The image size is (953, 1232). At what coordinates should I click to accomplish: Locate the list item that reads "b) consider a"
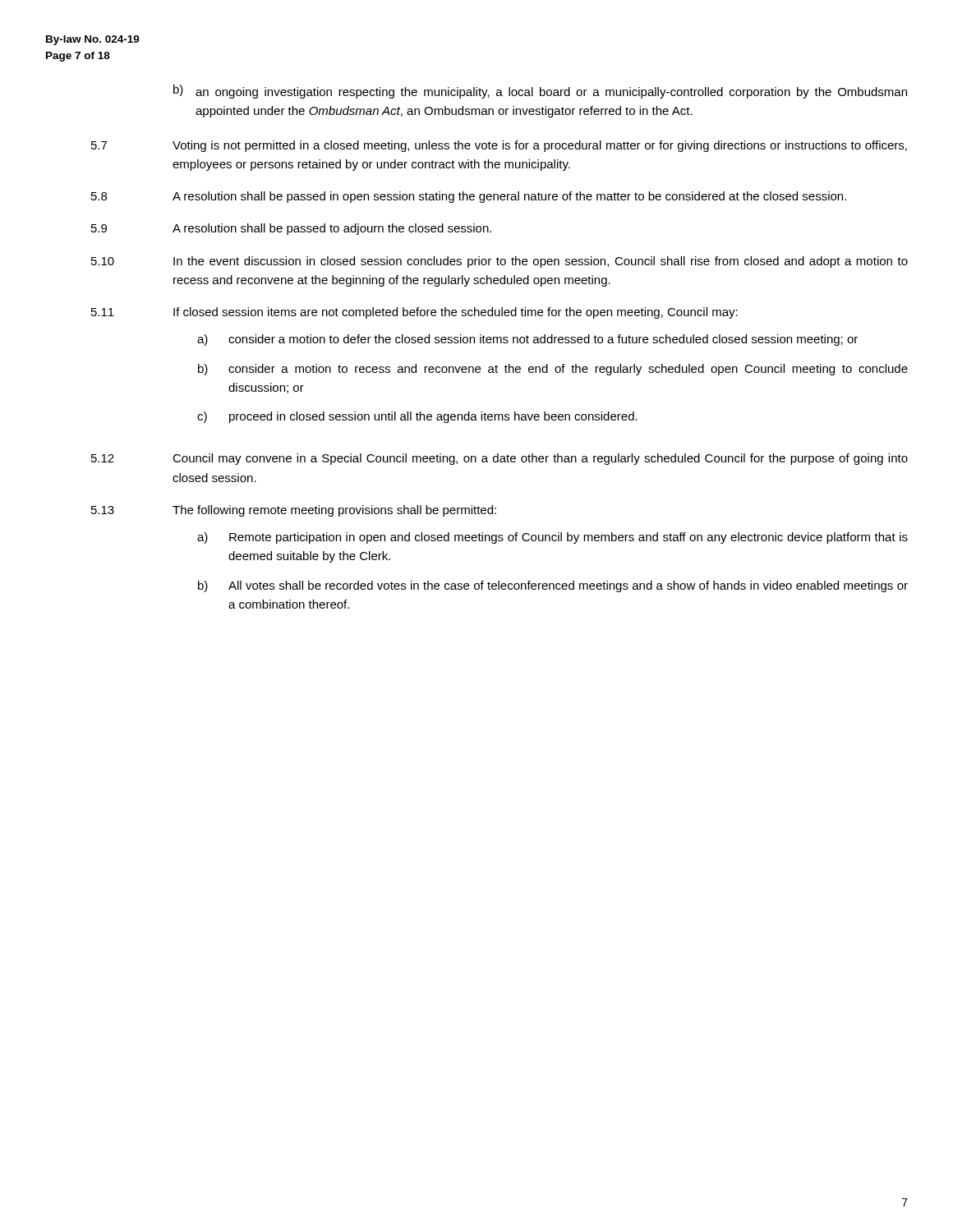[x=553, y=378]
